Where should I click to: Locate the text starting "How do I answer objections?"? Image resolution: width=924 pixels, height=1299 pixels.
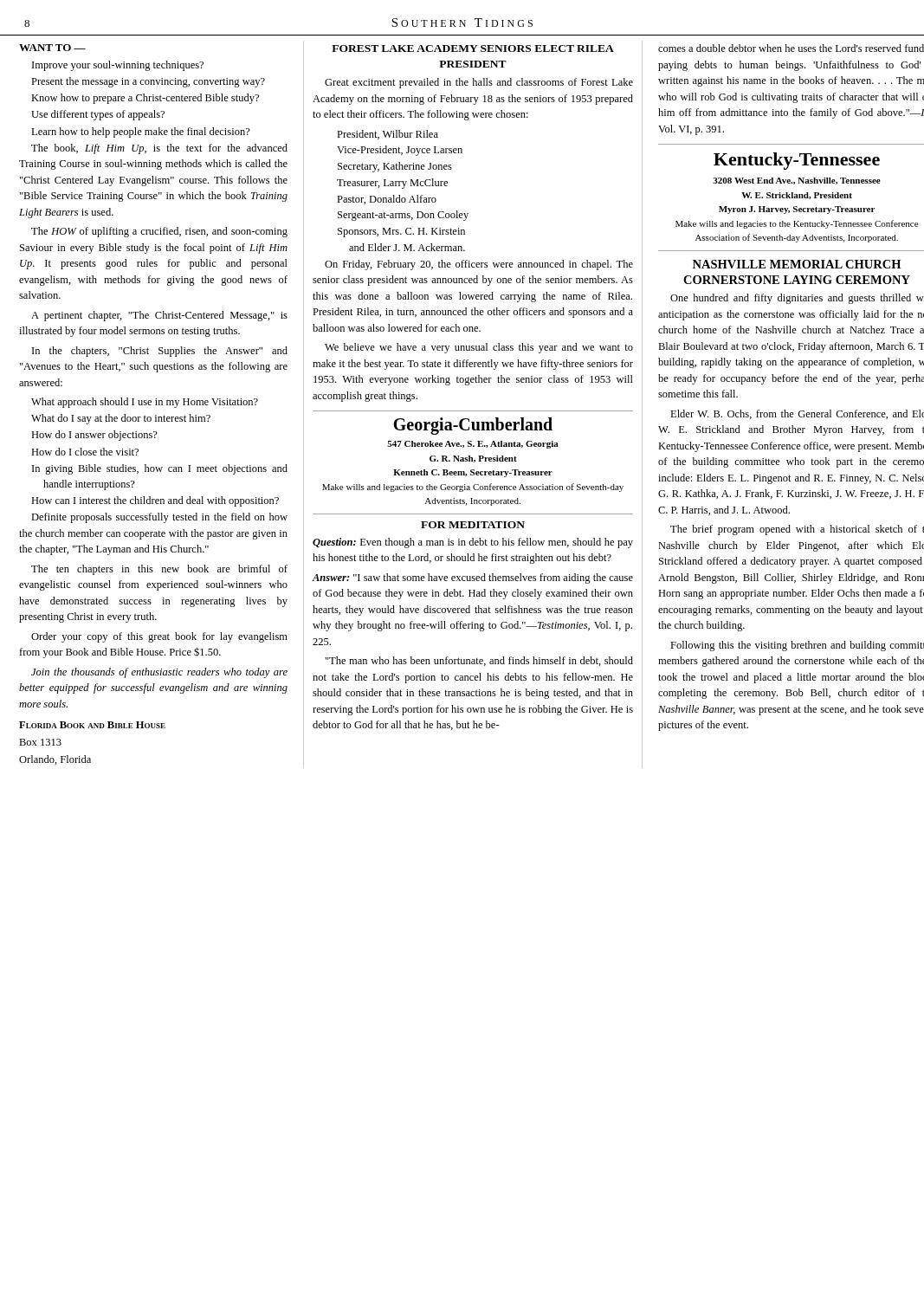coord(94,435)
